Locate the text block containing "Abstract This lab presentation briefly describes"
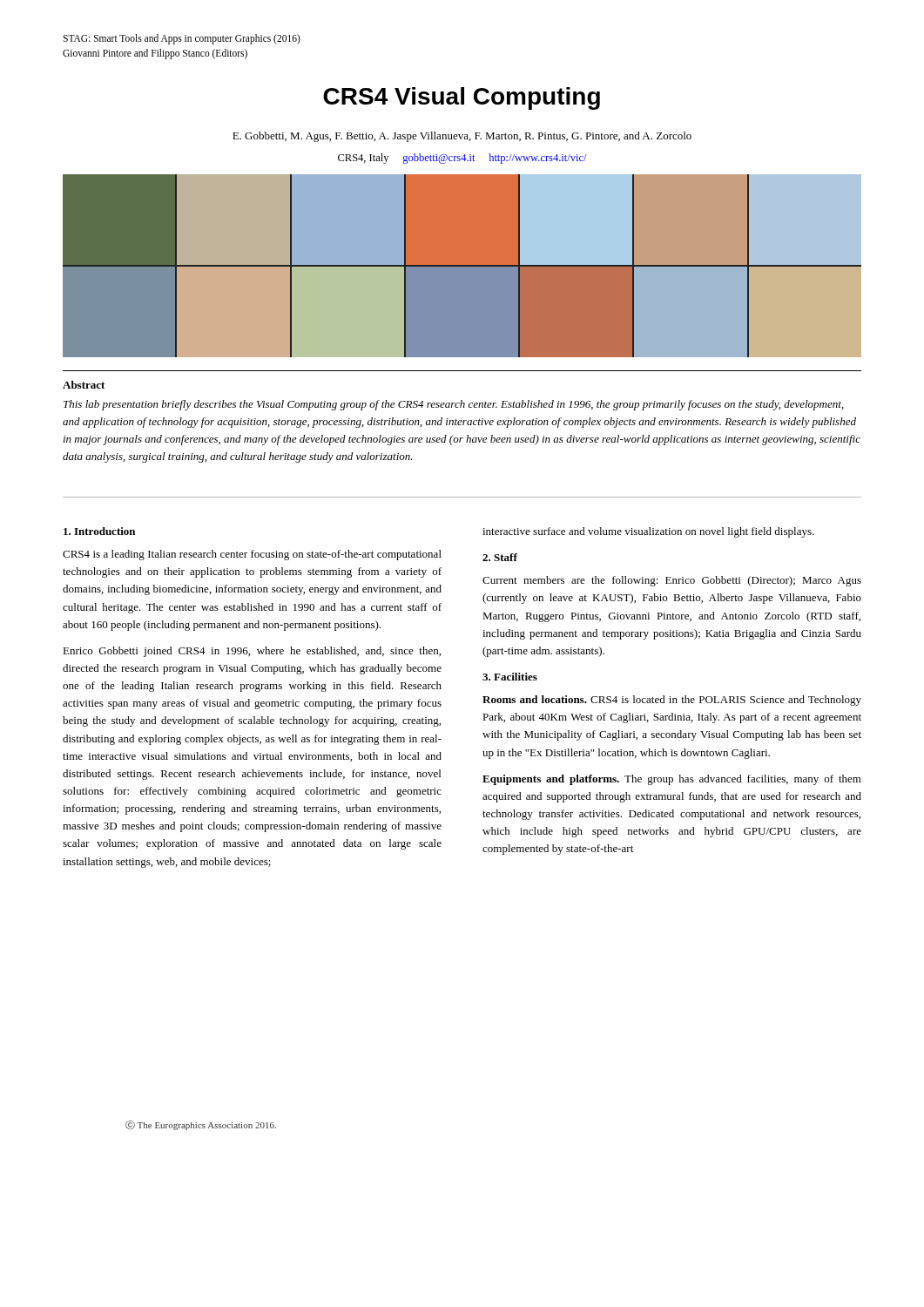The image size is (924, 1307). tap(462, 422)
